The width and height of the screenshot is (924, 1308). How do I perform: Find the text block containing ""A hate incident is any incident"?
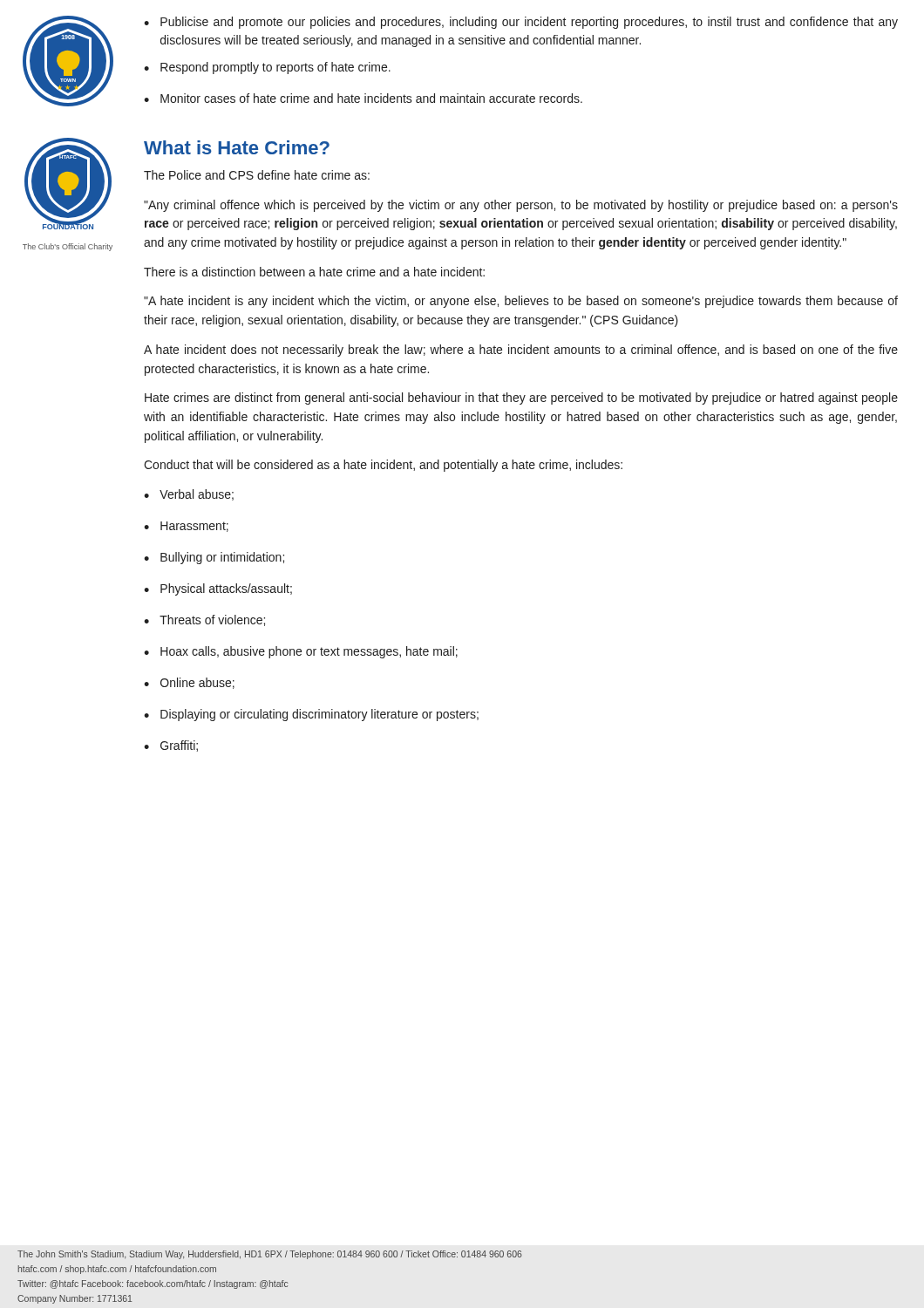(x=521, y=311)
